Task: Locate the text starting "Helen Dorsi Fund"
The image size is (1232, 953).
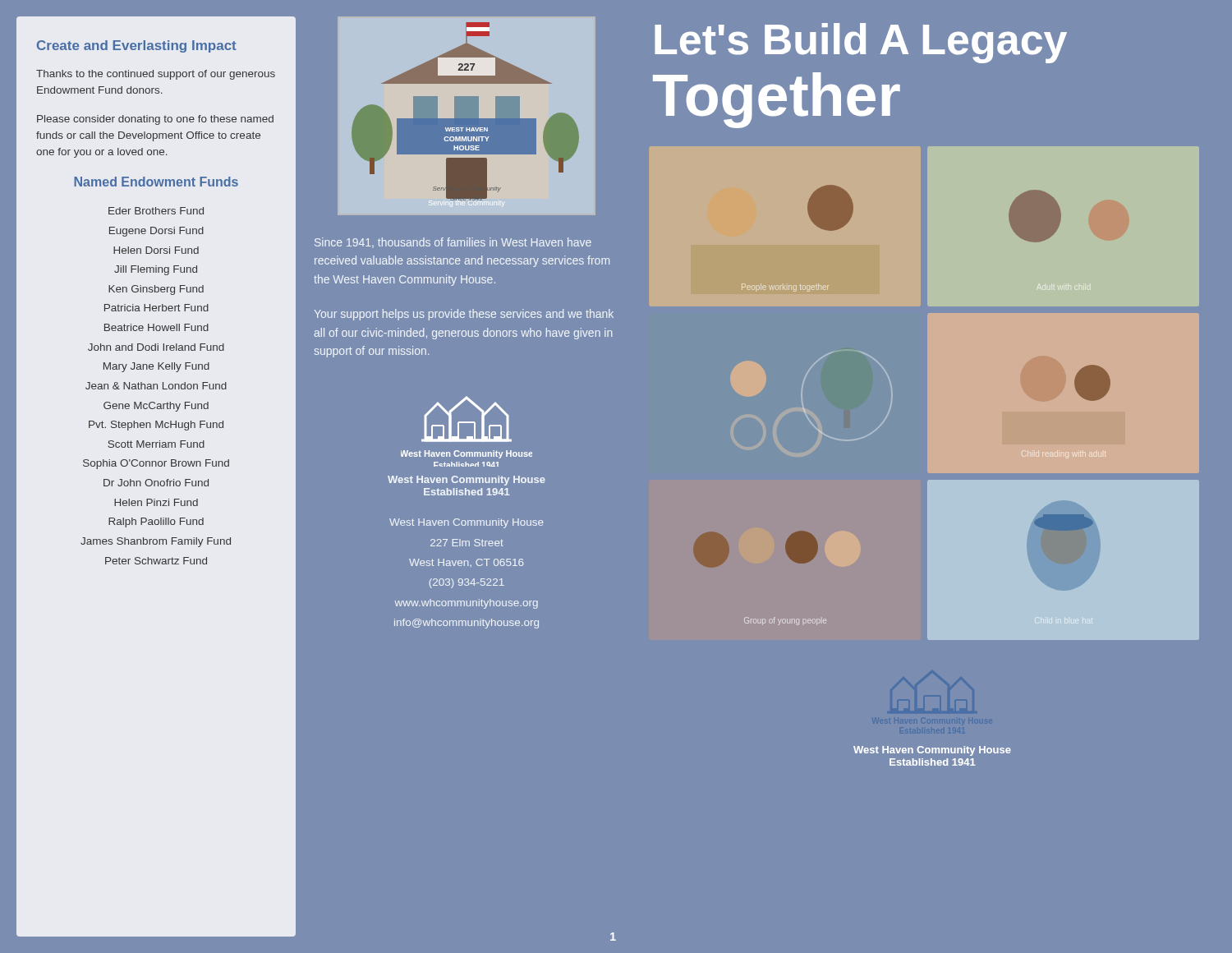Action: click(156, 250)
